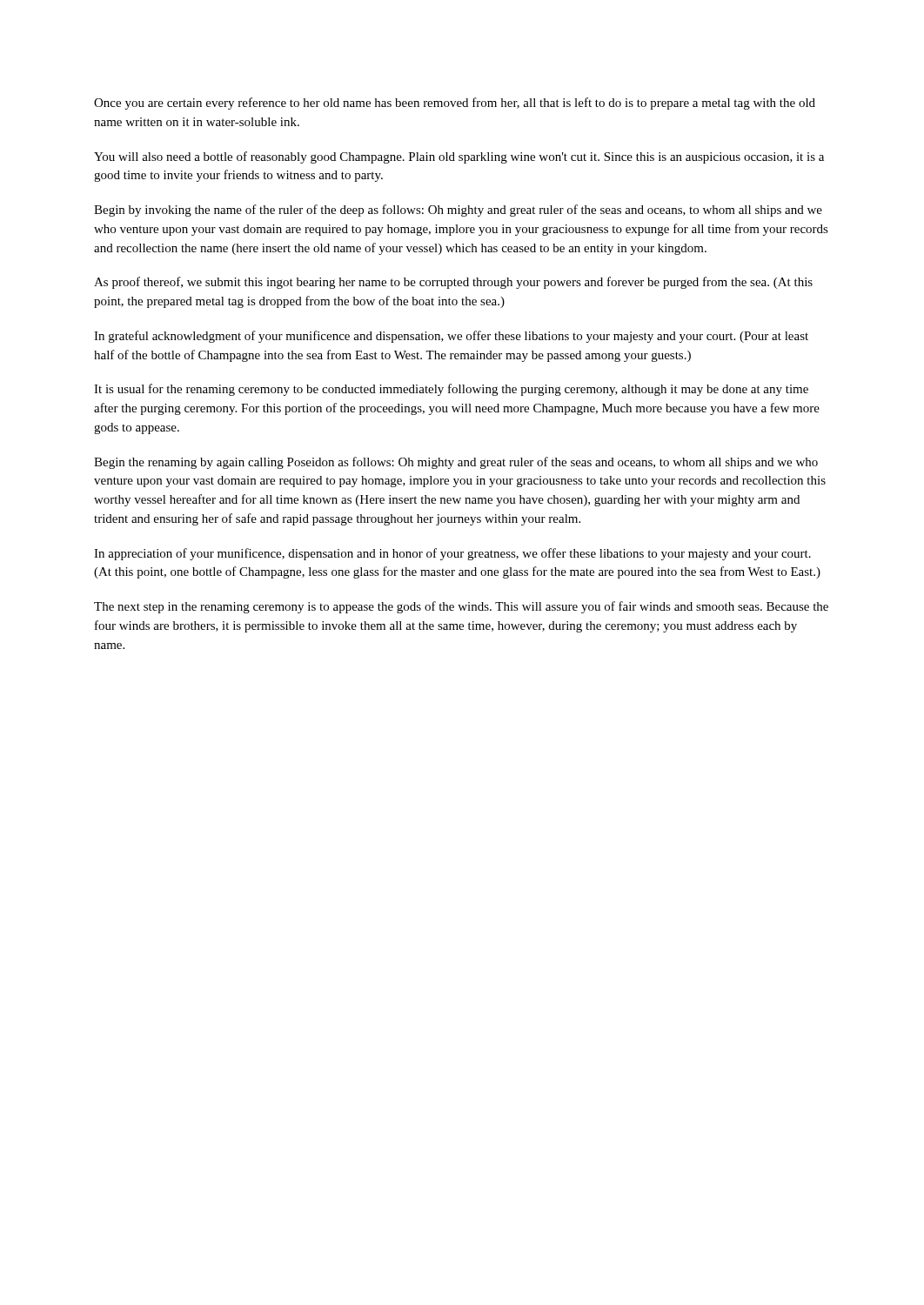
Task: Locate the text block containing "Begin by invoking the"
Action: (461, 229)
